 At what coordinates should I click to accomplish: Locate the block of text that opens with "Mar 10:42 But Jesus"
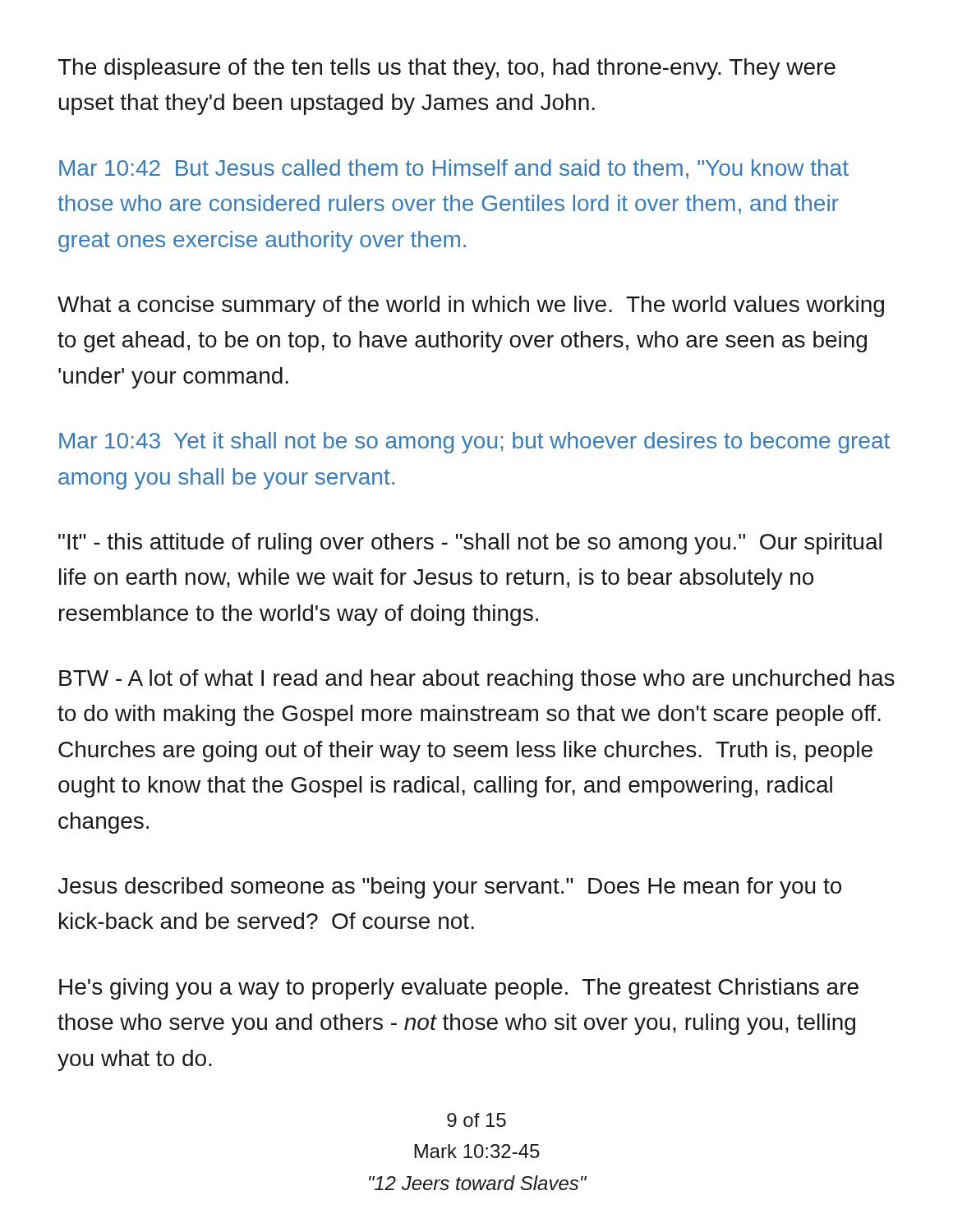click(x=453, y=203)
